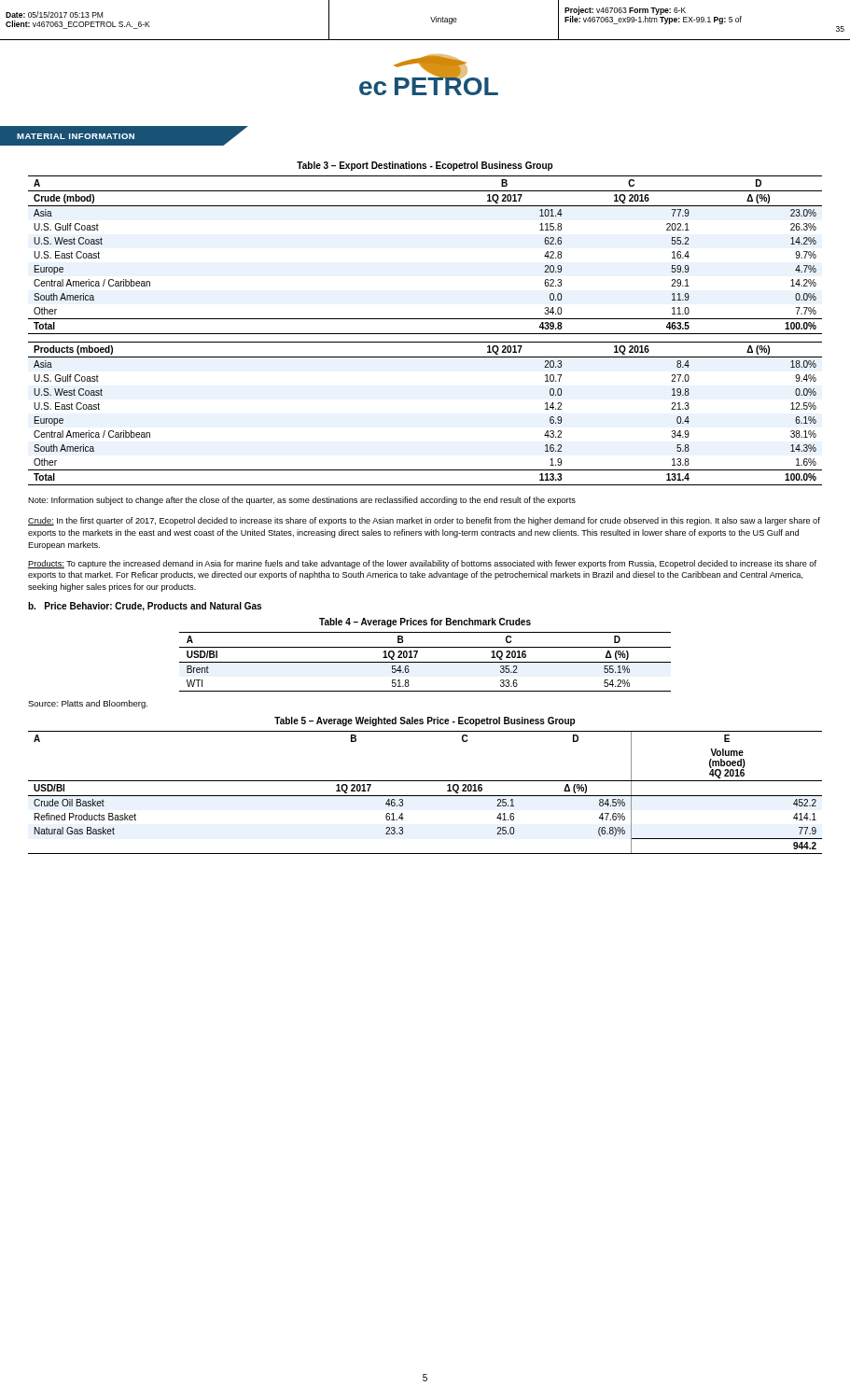Select the caption that says "Table 3 – Export Destinations"
Viewport: 850px width, 1400px height.
425,166
